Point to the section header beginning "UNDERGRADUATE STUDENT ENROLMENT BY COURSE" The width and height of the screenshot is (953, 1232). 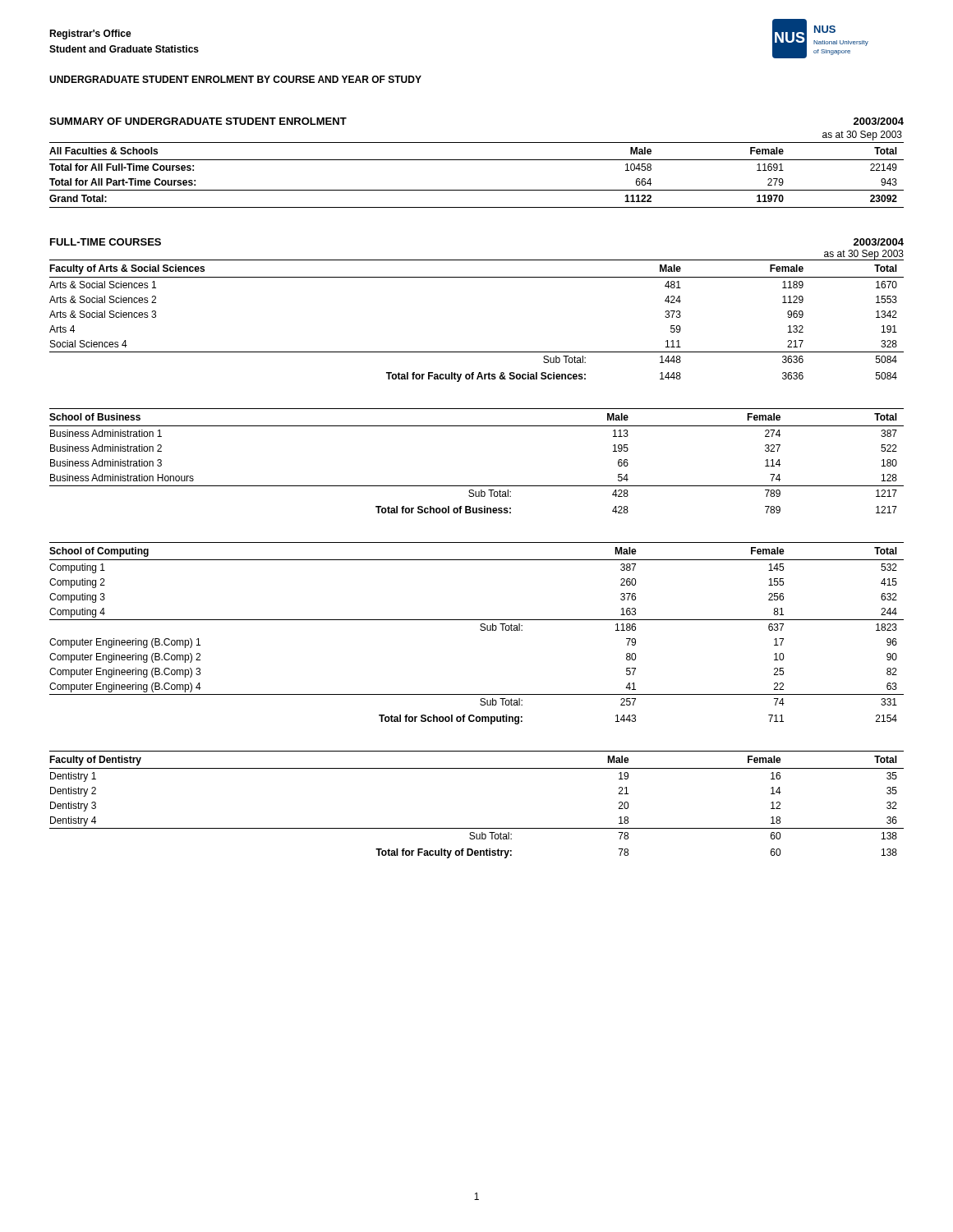(x=235, y=80)
